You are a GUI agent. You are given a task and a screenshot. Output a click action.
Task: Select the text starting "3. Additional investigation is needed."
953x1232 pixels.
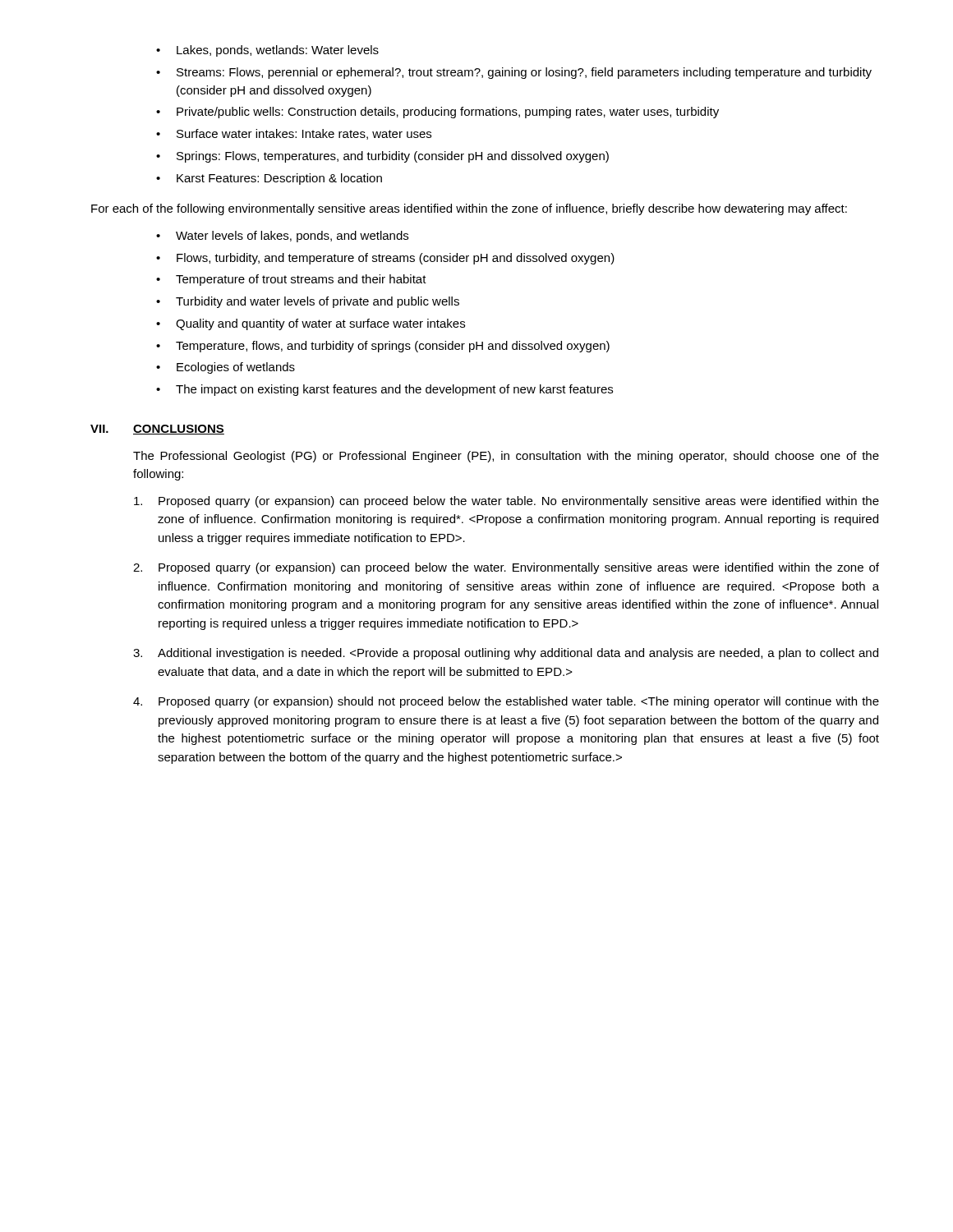pos(506,663)
